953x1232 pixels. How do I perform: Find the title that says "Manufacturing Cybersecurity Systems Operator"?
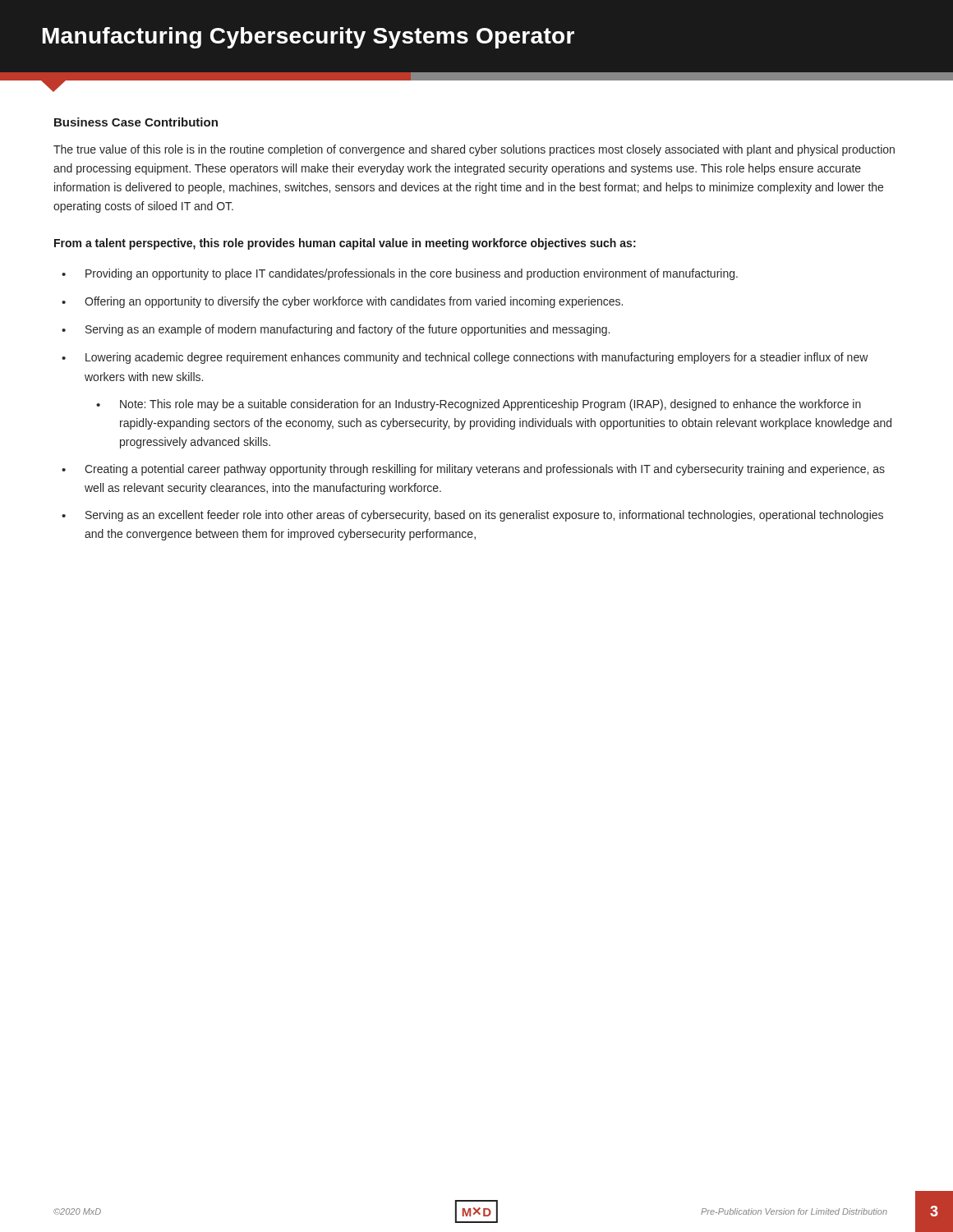(x=476, y=36)
